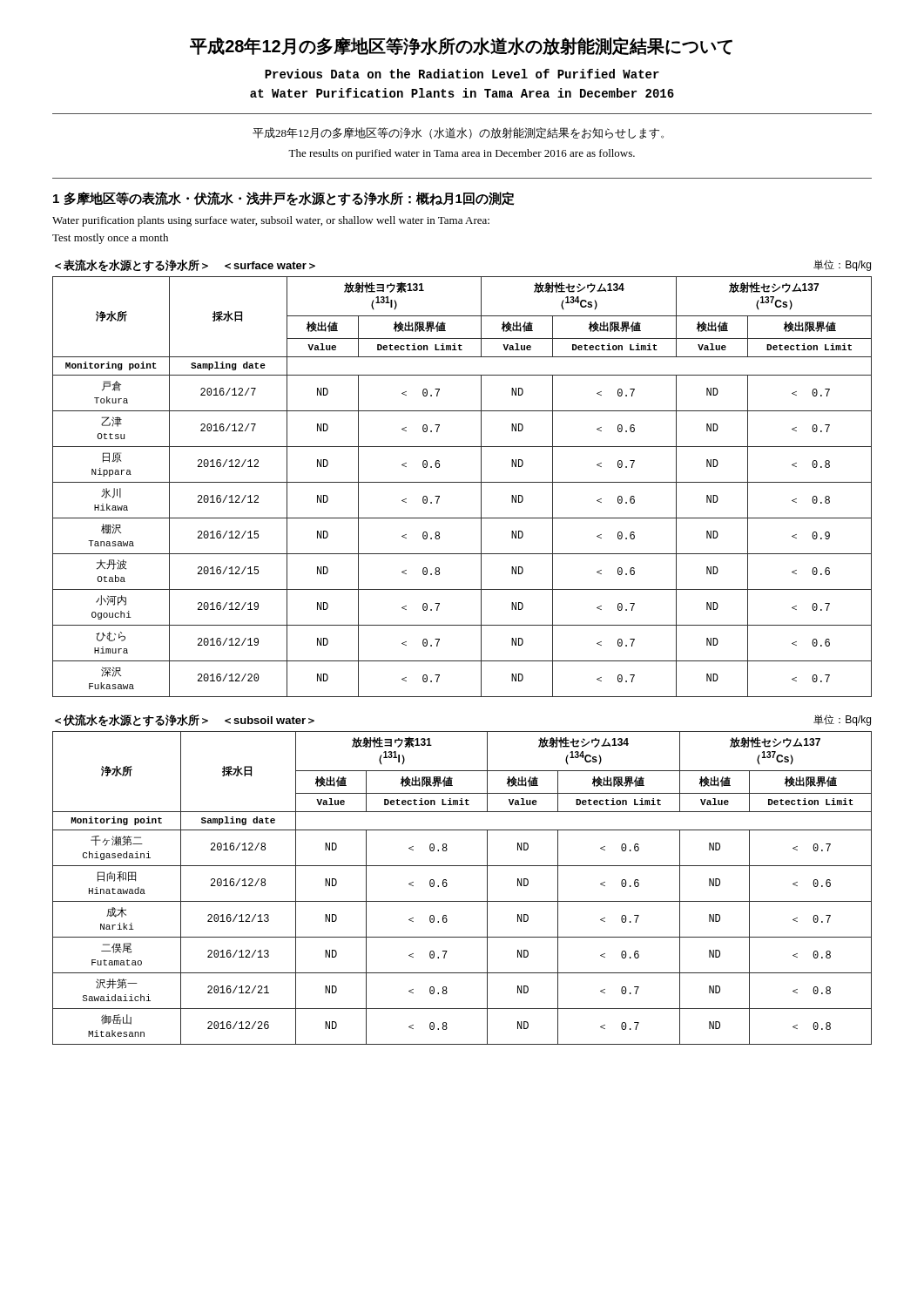Click on the section header that reads "＜表流水を水源とする浄水所＞ ＜surface water＞ 単位：Bq/kg"
The height and width of the screenshot is (1307, 924).
462,266
